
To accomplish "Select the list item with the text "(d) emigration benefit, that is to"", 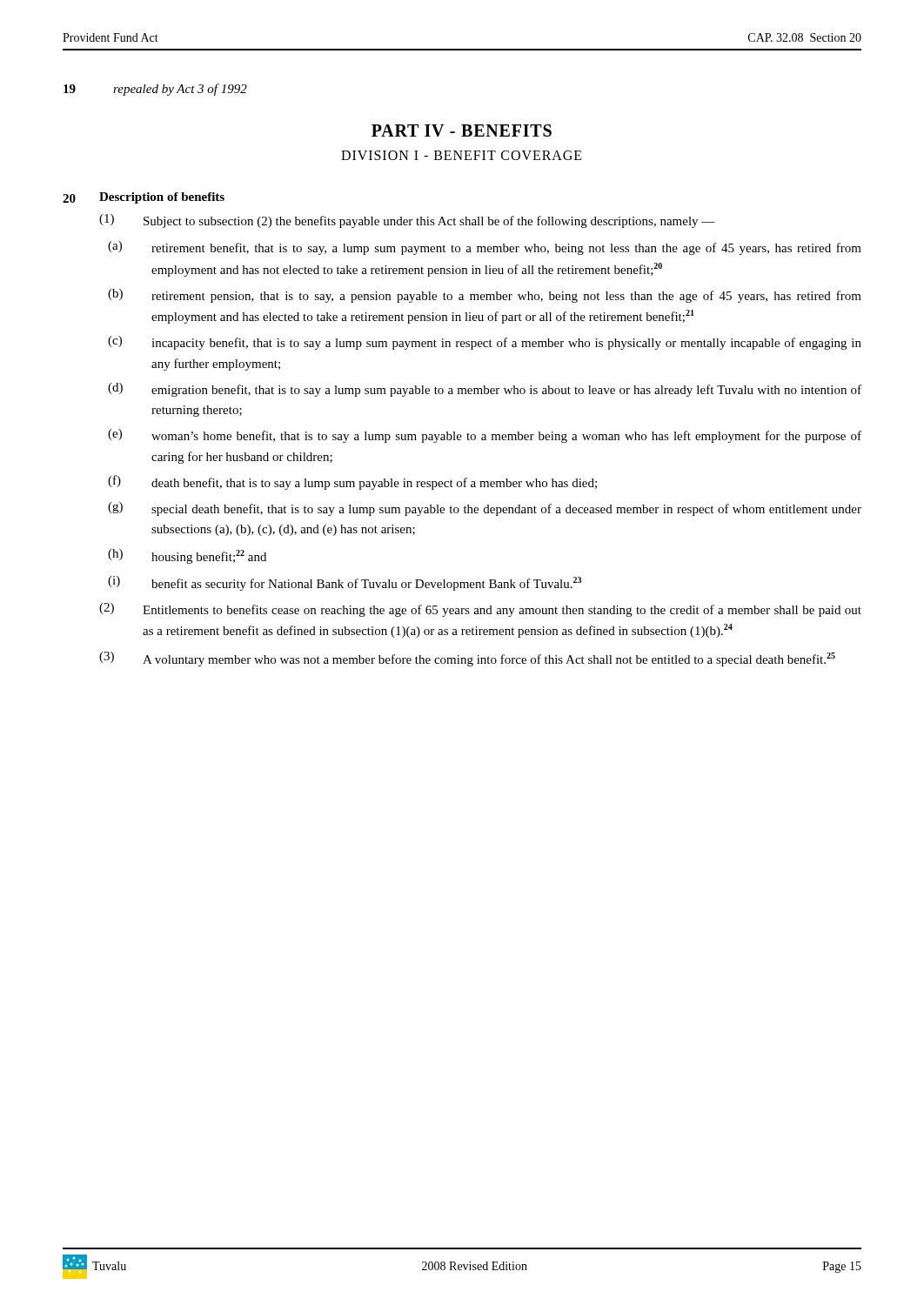I will point(485,400).
